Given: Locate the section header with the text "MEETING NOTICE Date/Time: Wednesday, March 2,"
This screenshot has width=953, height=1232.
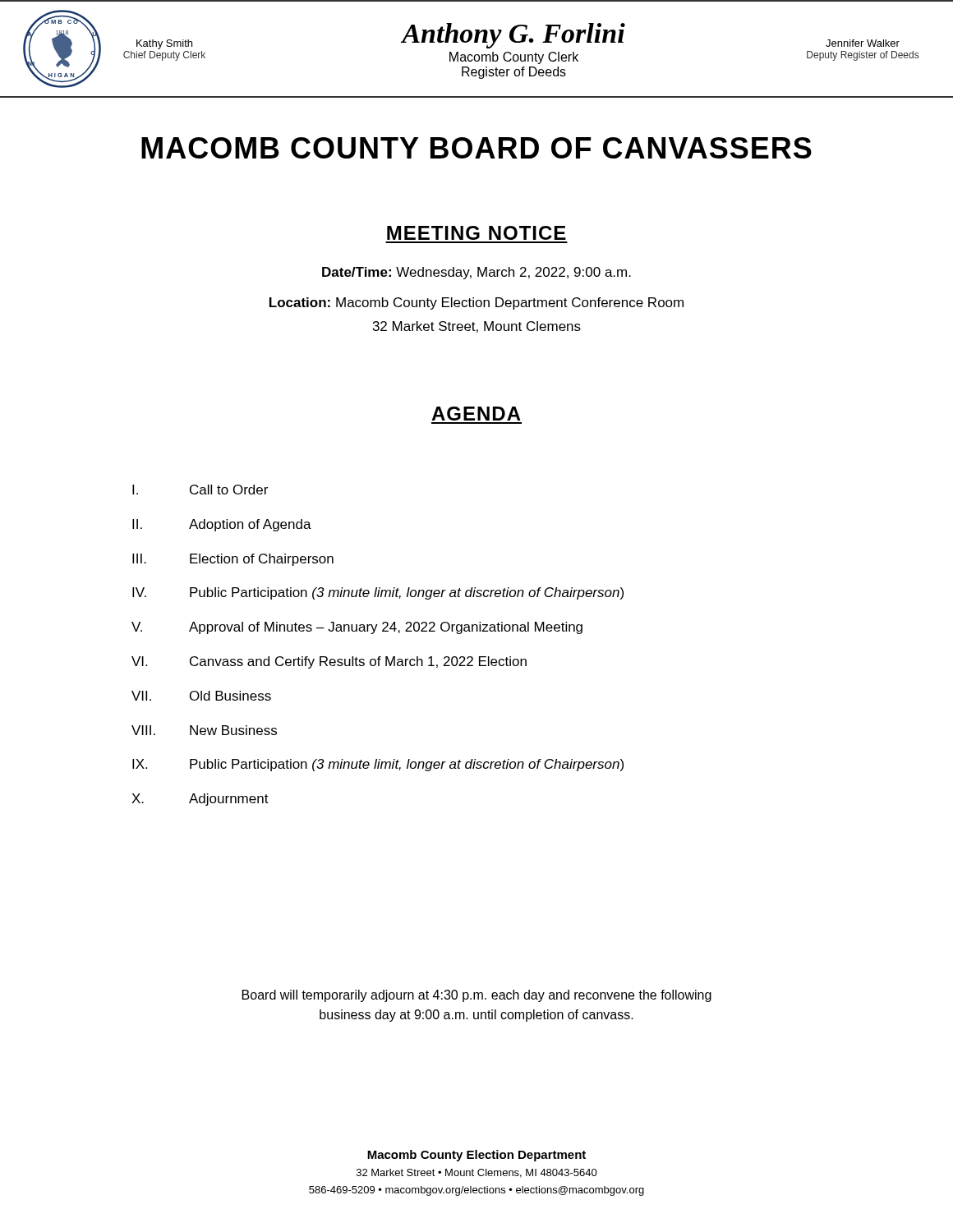Looking at the screenshot, I should pyautogui.click(x=476, y=280).
